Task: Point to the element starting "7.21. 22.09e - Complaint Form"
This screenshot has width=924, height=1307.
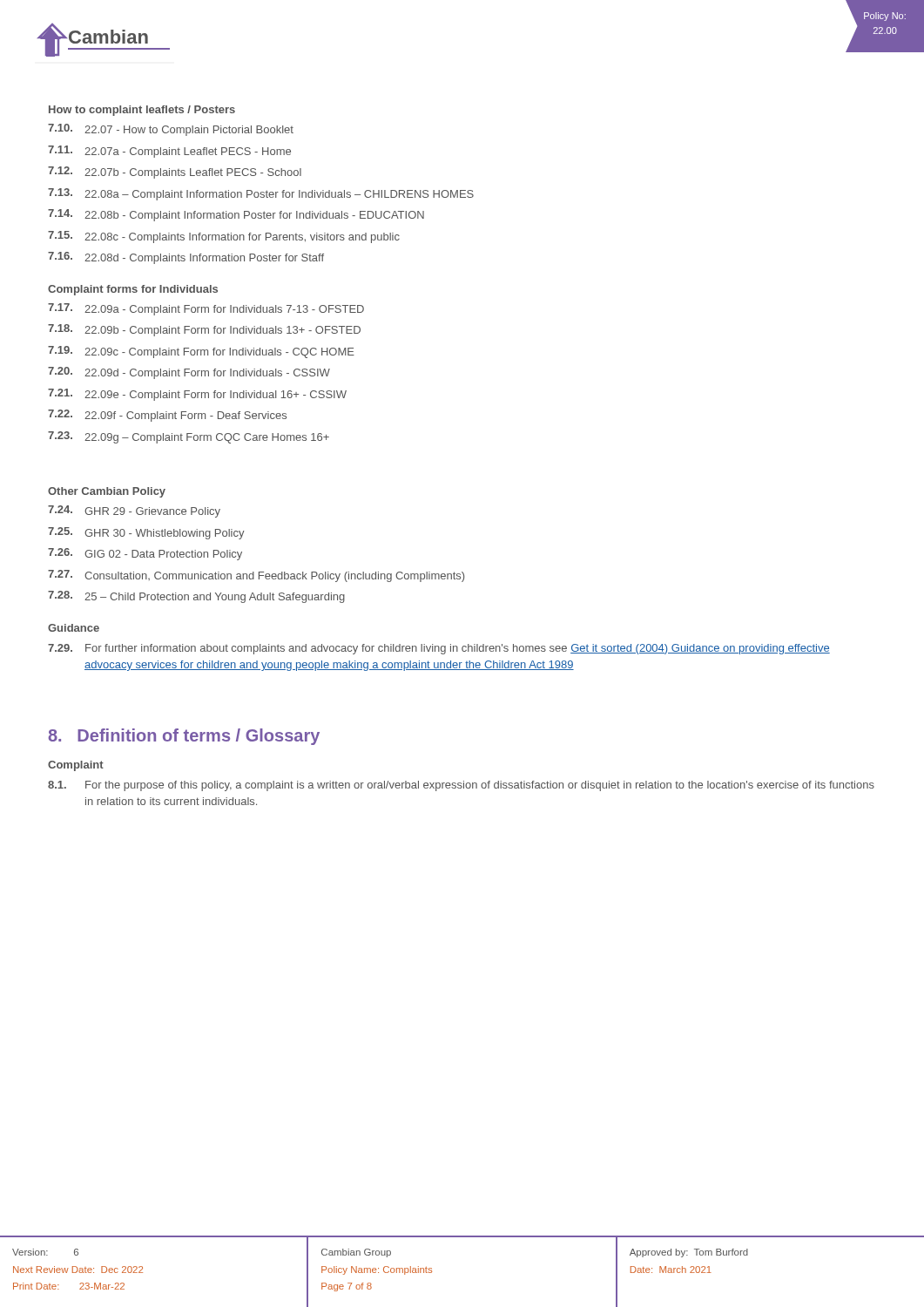Action: click(197, 395)
